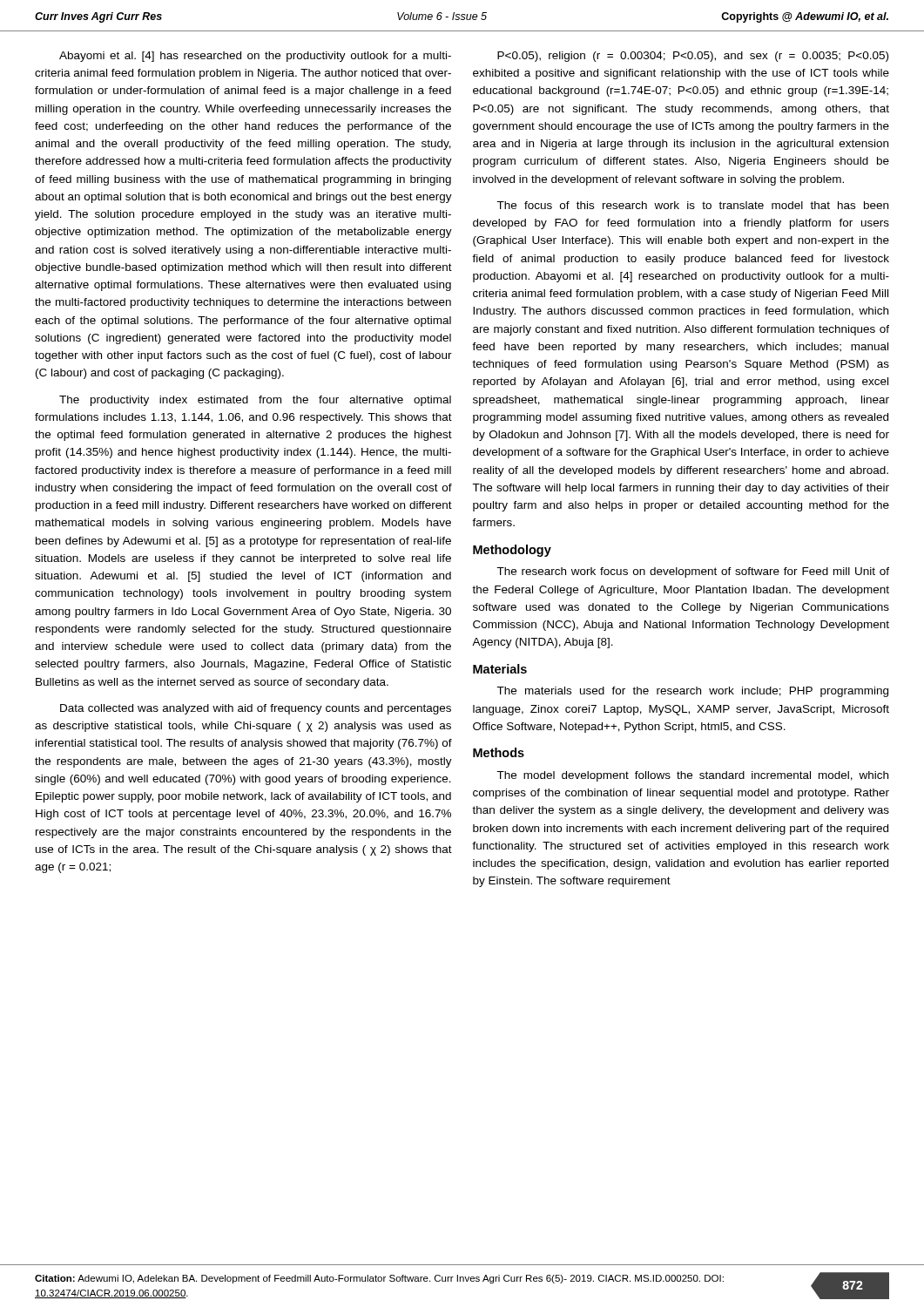This screenshot has width=924, height=1307.
Task: Locate the text starting "The research work focus on development of"
Action: 681,607
